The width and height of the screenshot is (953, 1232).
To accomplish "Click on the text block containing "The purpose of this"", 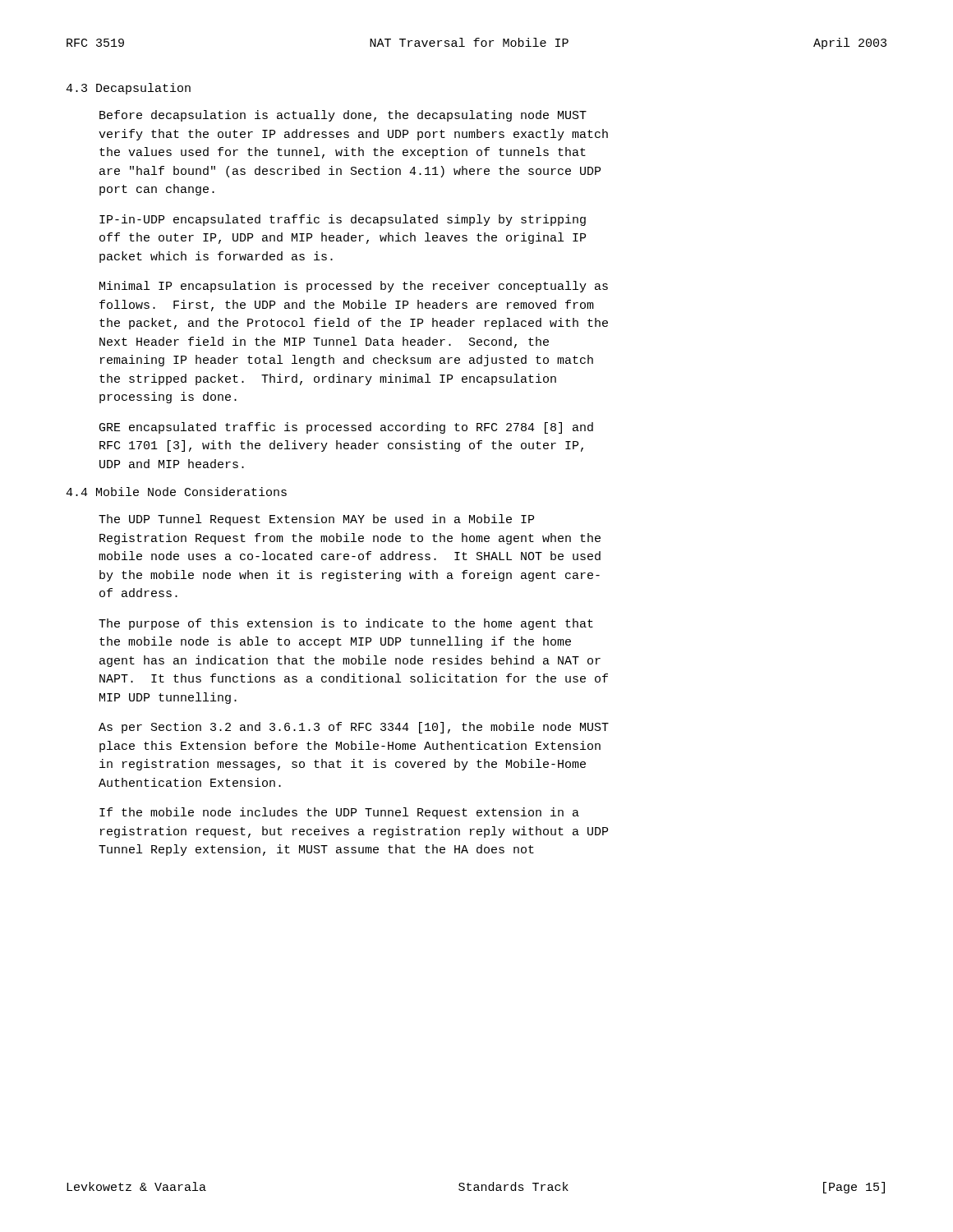I will 354,661.
